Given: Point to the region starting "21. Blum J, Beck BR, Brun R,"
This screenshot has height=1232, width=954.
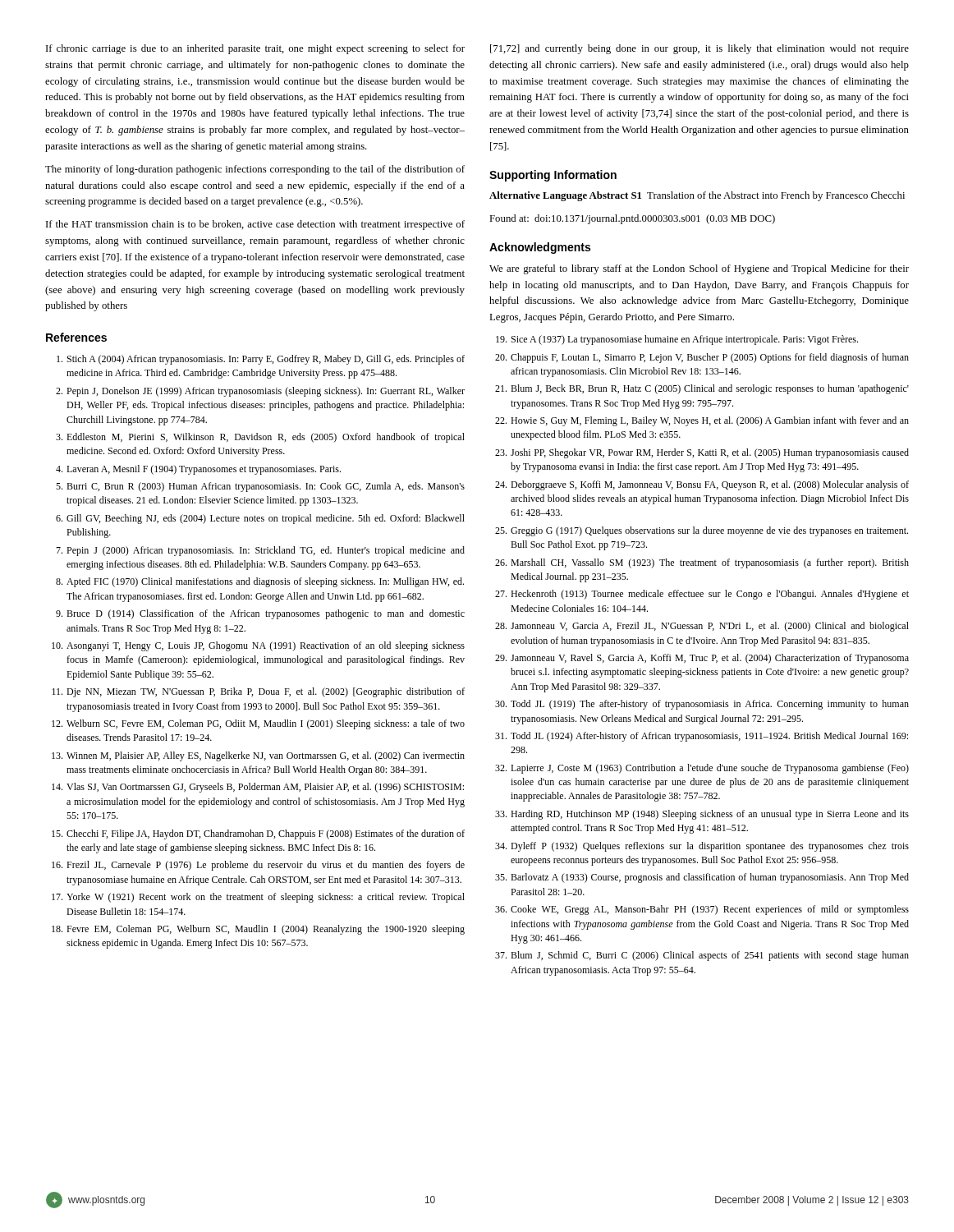Looking at the screenshot, I should (699, 396).
